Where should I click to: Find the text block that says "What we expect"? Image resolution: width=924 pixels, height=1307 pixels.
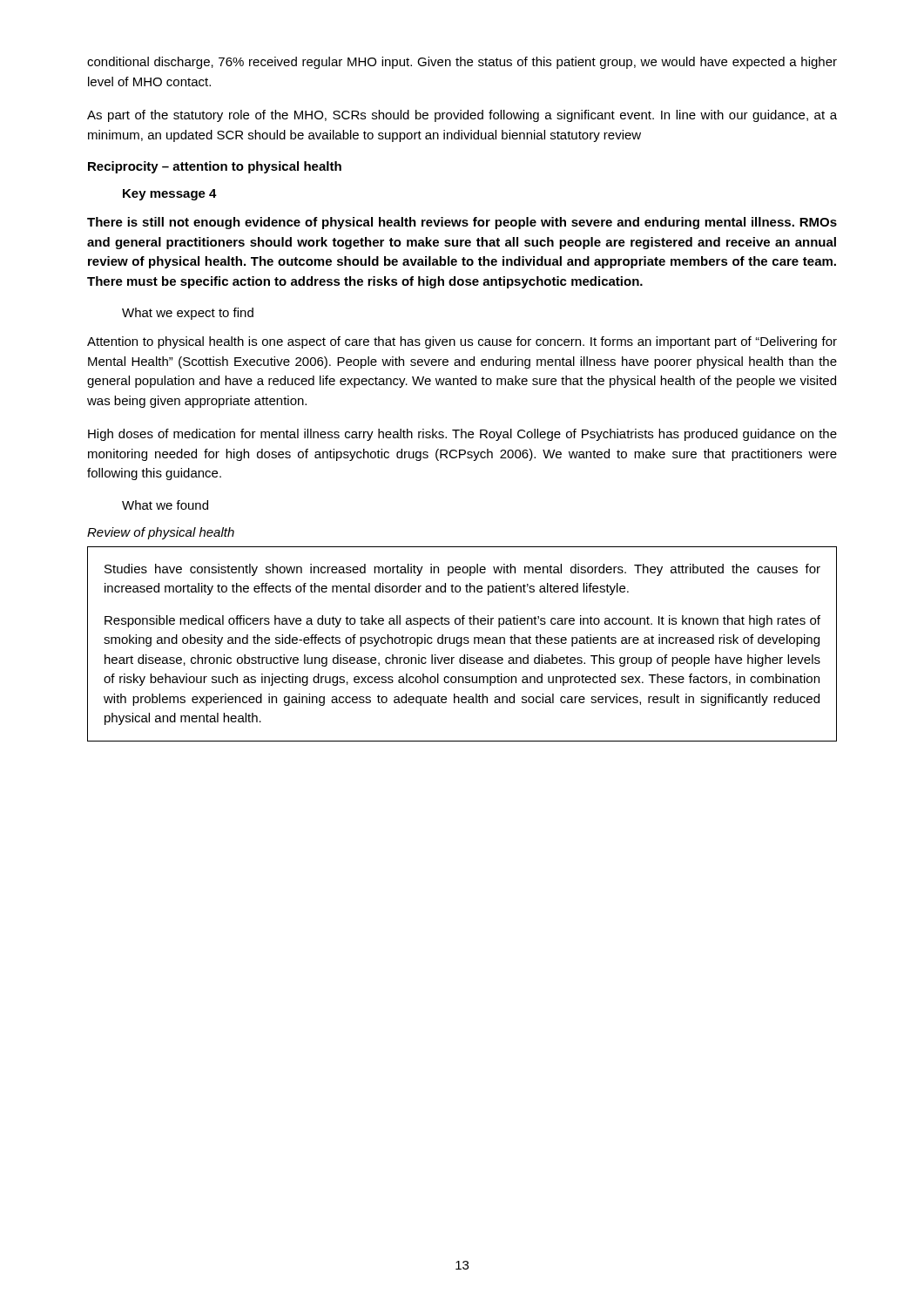tap(188, 312)
